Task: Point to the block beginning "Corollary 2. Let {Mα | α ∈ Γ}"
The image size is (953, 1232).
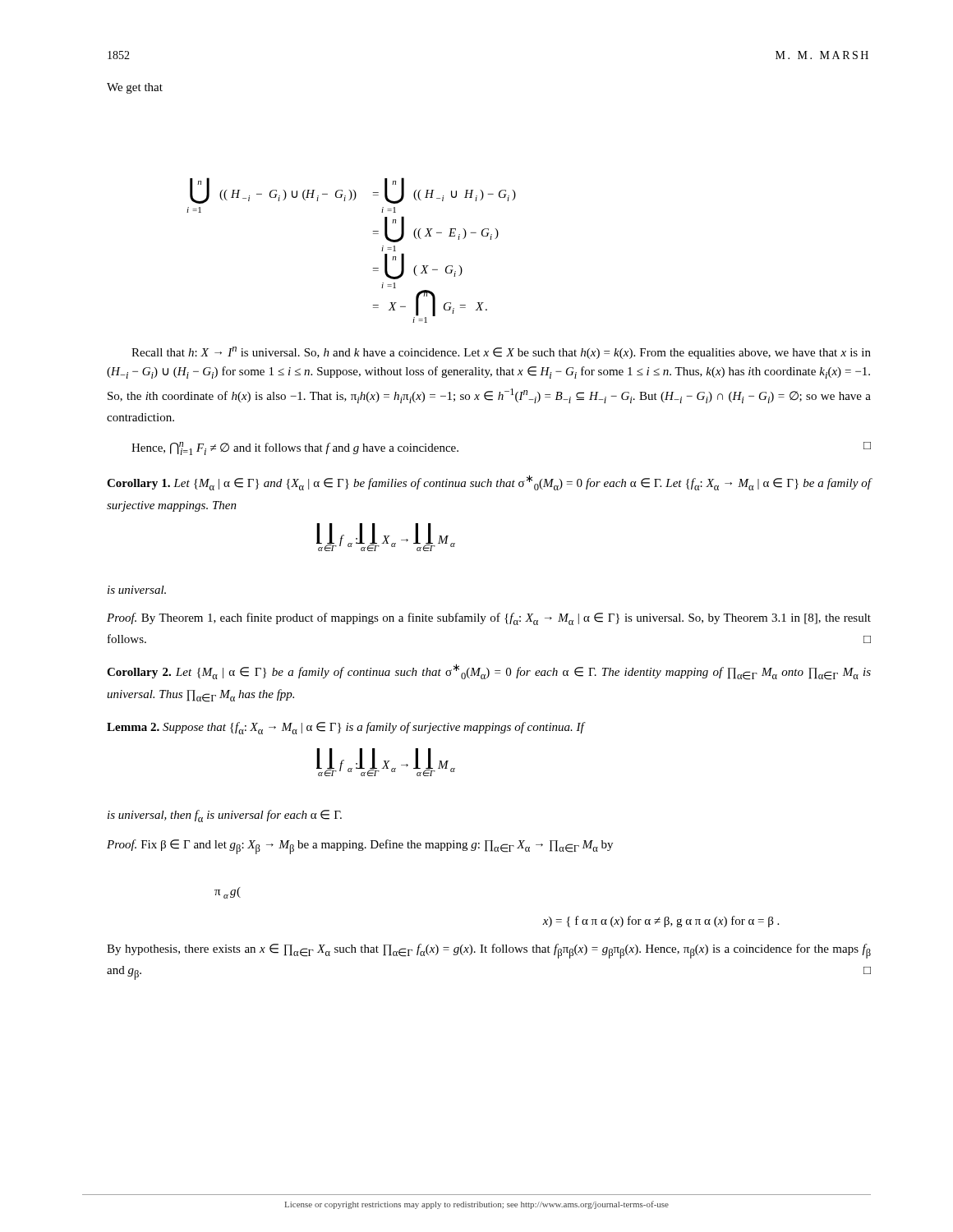Action: (489, 683)
